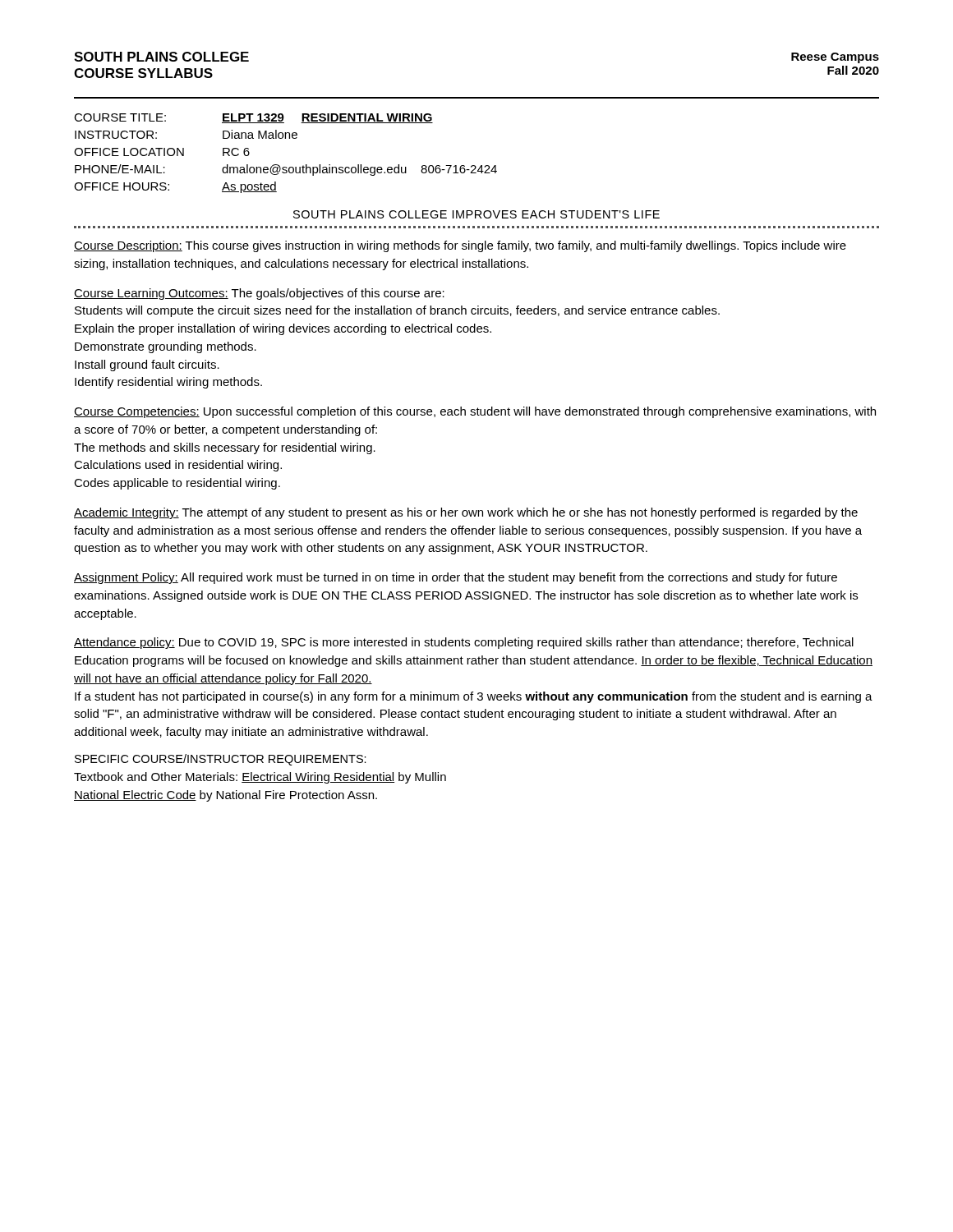953x1232 pixels.
Task: Click on the text block that says "Textbook and Other"
Action: click(260, 785)
